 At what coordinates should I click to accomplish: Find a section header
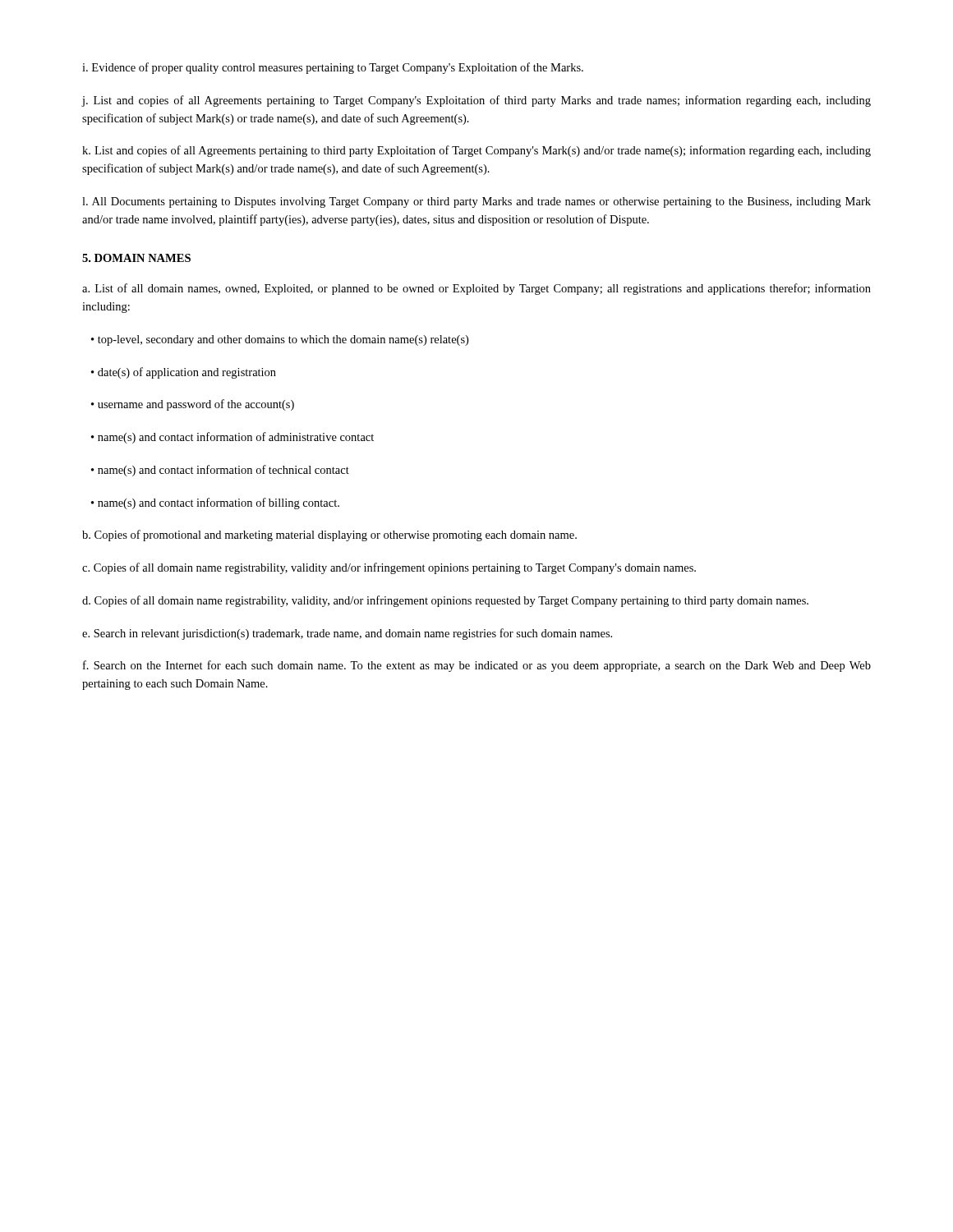(137, 258)
